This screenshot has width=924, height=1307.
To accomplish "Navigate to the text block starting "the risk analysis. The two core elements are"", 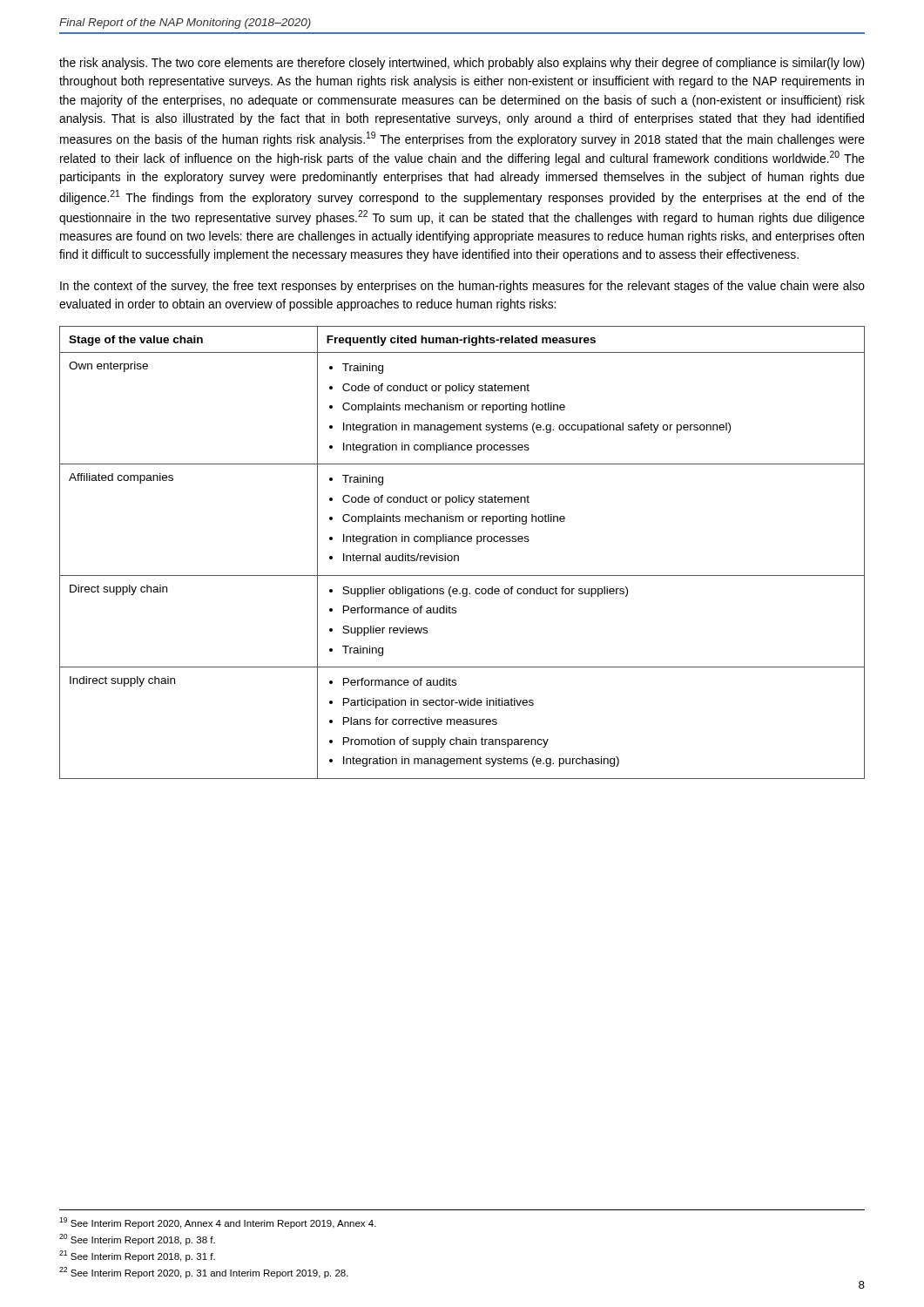I will (x=462, y=159).
